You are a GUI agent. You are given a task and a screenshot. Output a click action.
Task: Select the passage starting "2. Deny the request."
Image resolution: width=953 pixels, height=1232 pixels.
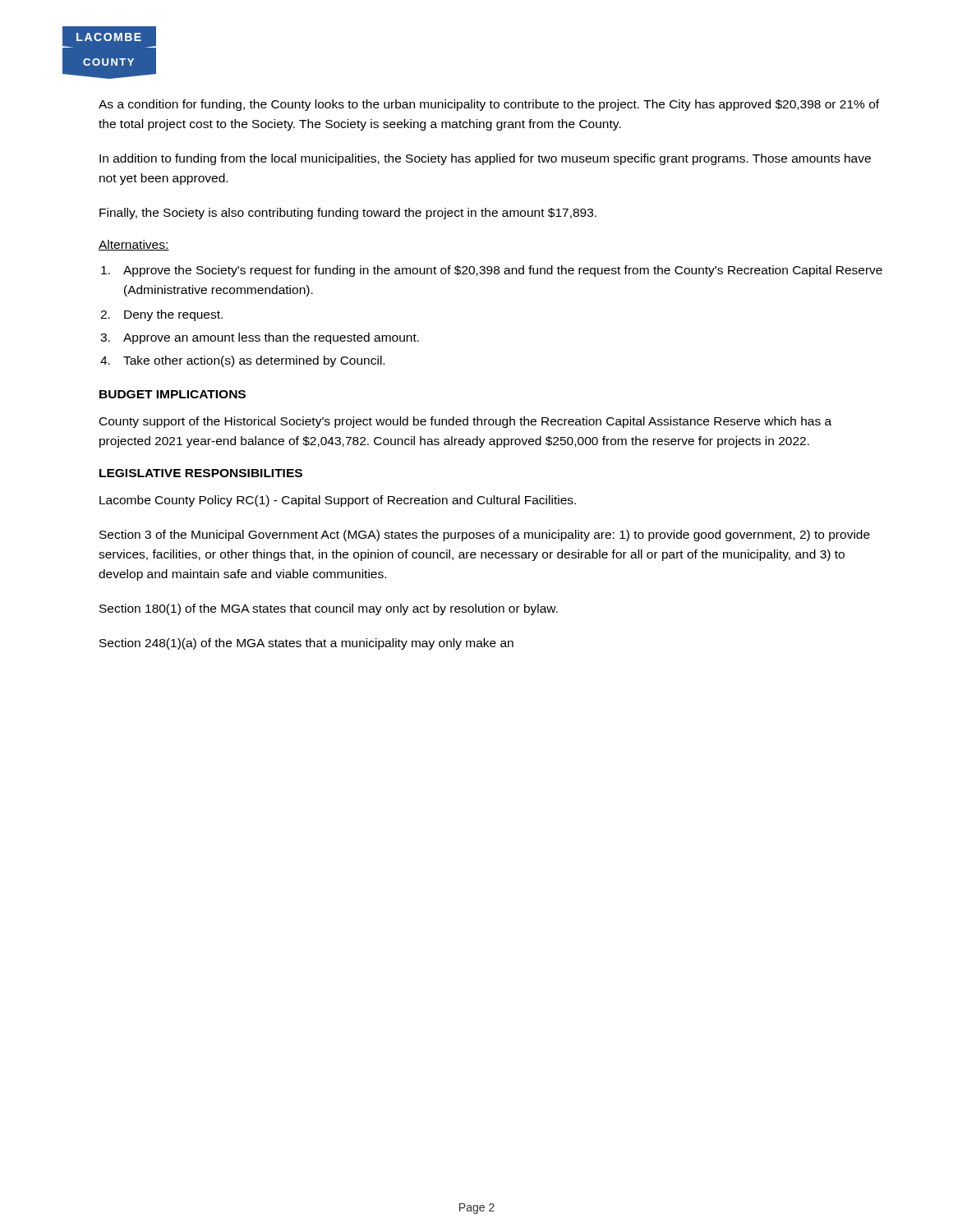click(x=161, y=315)
